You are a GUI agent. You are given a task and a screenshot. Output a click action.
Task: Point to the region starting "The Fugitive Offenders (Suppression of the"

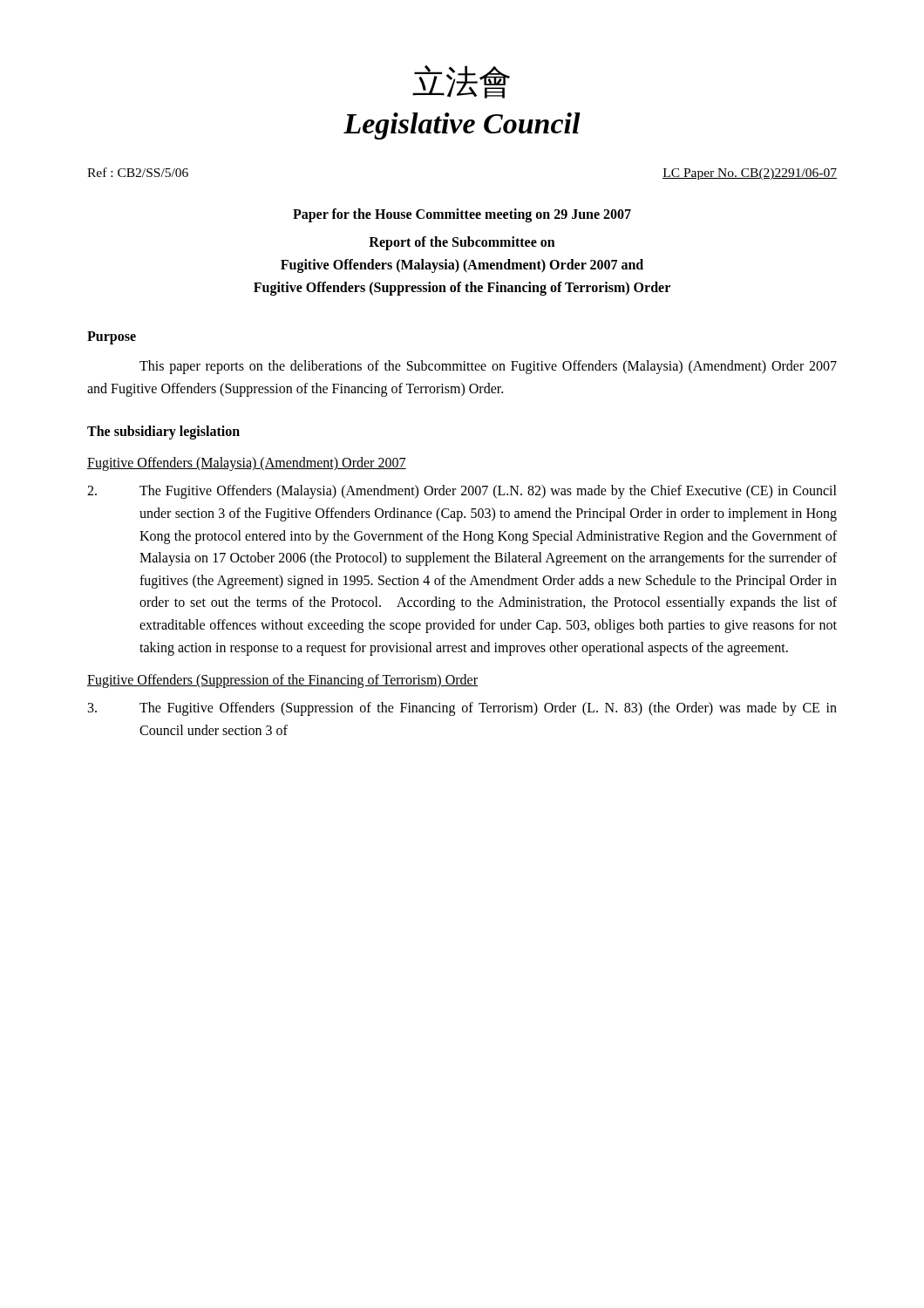(x=462, y=719)
